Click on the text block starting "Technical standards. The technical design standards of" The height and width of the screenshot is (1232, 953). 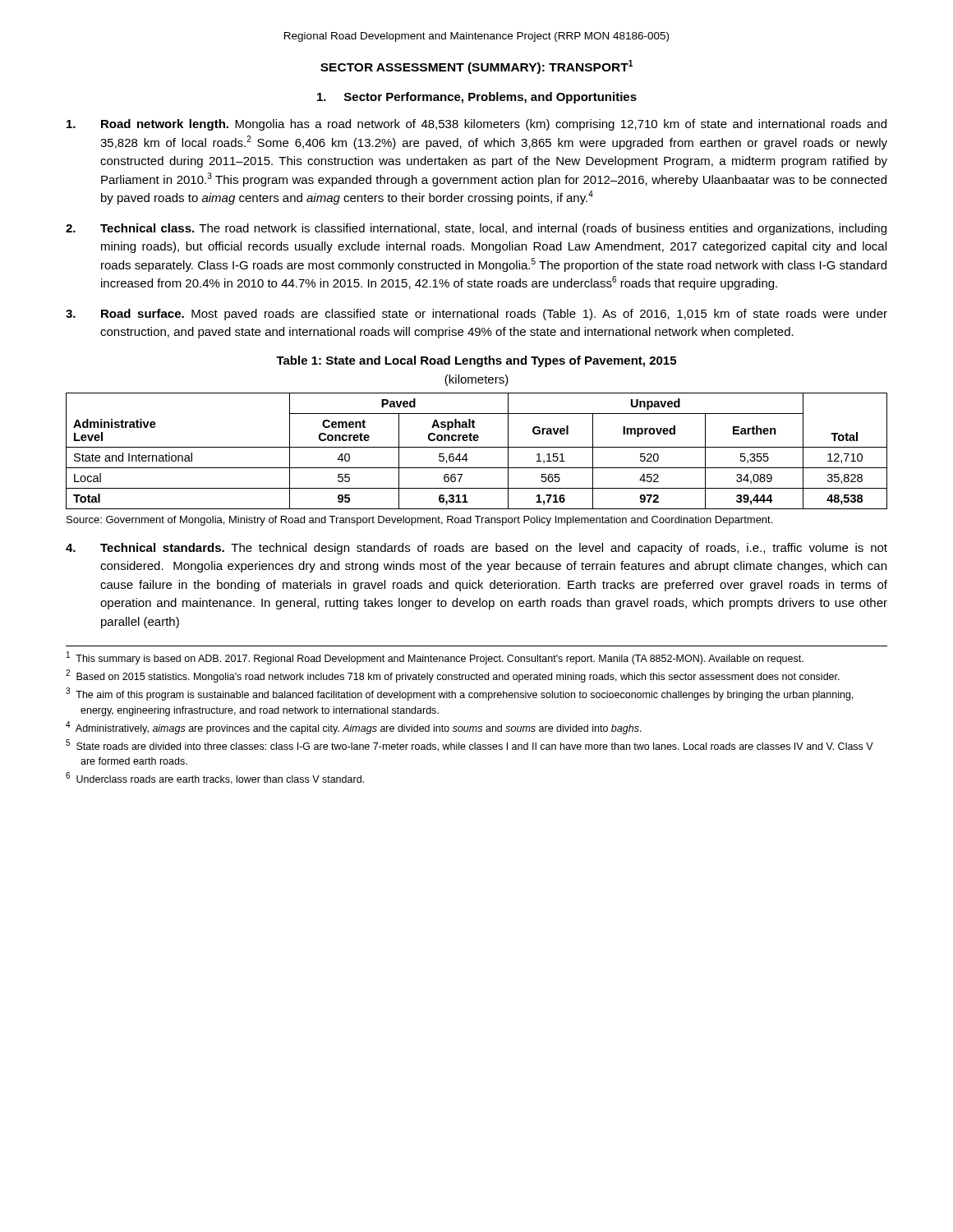476,585
